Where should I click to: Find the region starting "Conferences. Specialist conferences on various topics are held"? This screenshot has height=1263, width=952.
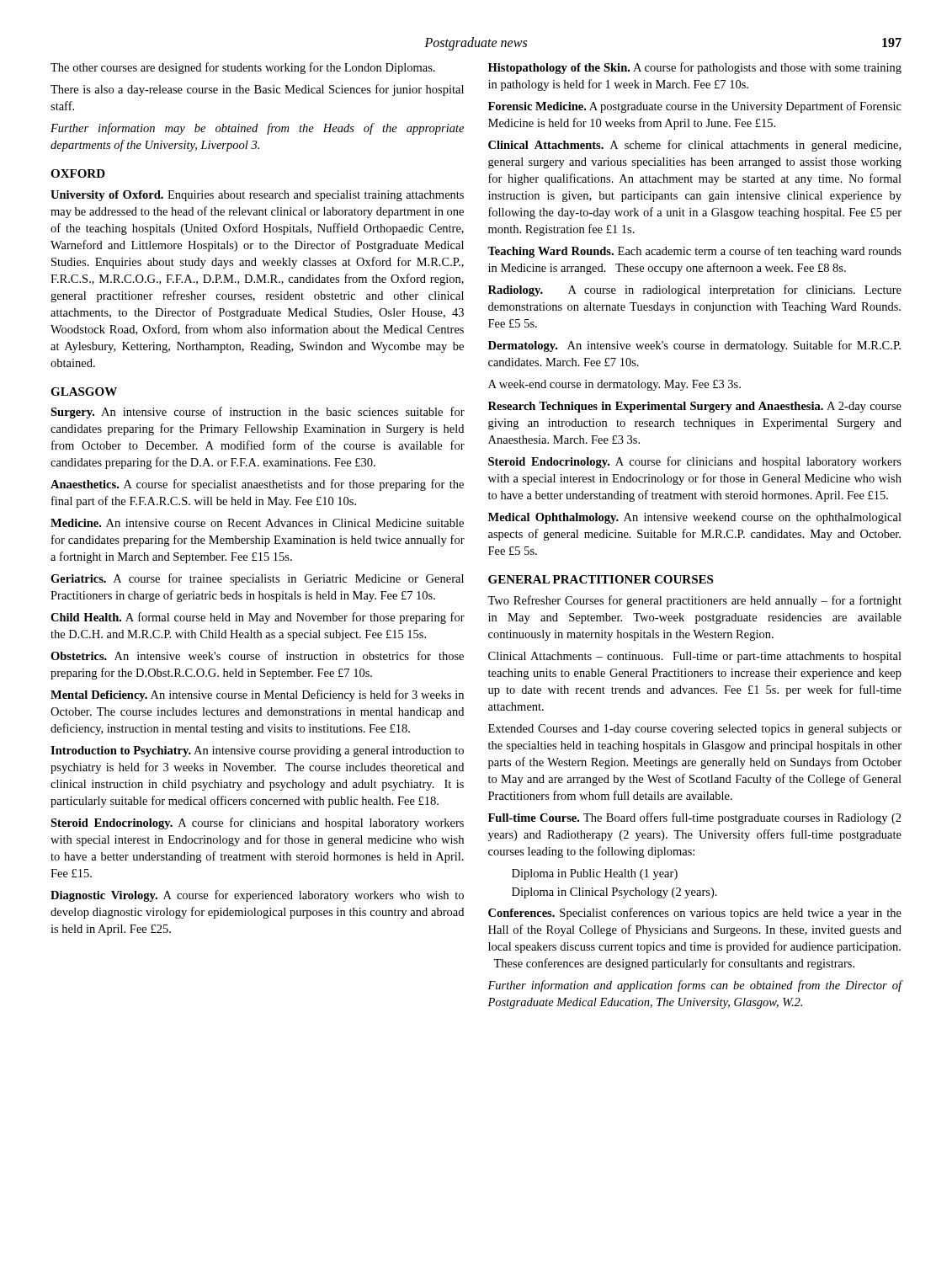point(695,938)
